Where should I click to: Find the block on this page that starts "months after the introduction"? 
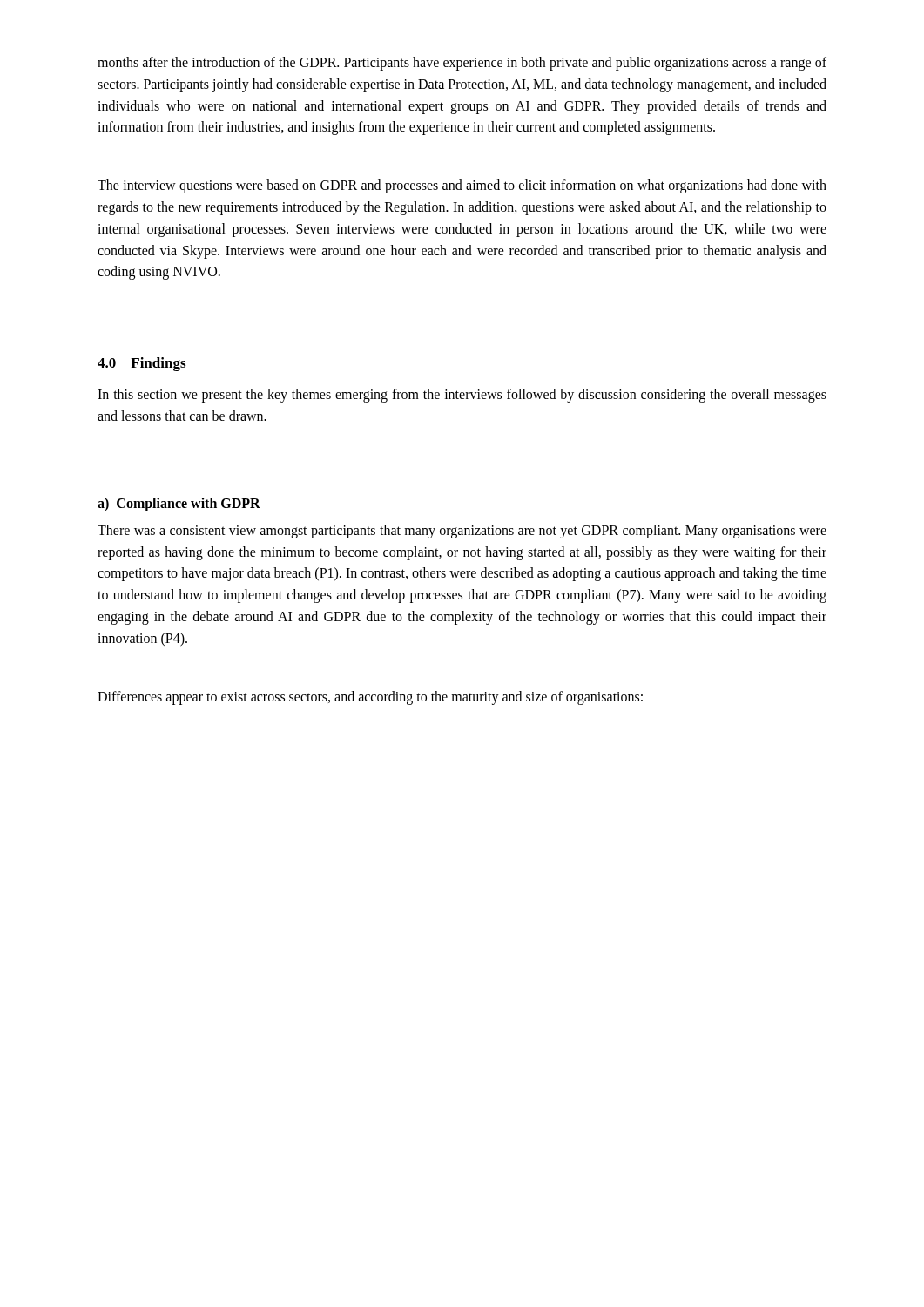pos(462,95)
